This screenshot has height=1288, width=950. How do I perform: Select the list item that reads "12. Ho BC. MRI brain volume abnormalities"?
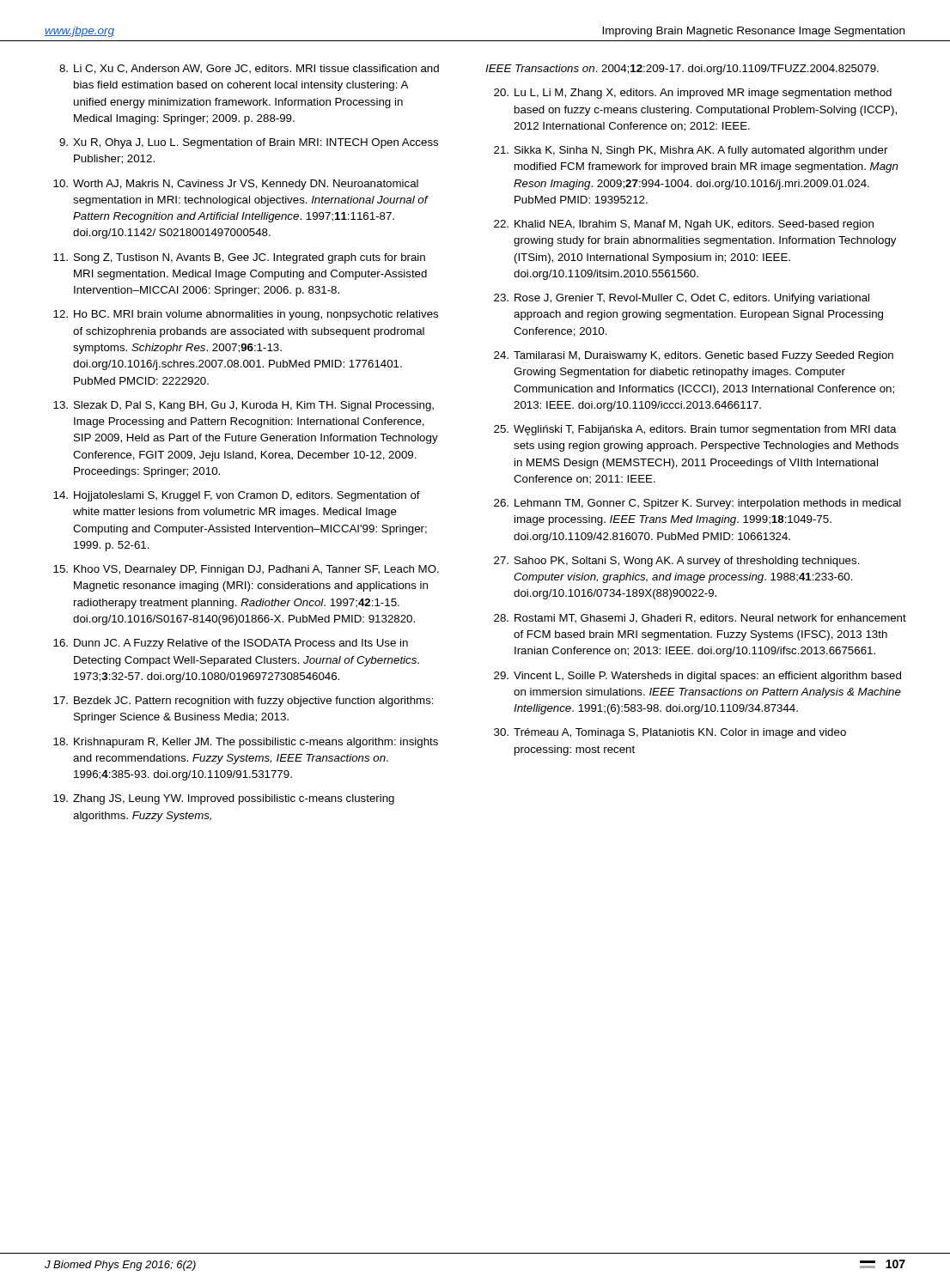coord(242,347)
